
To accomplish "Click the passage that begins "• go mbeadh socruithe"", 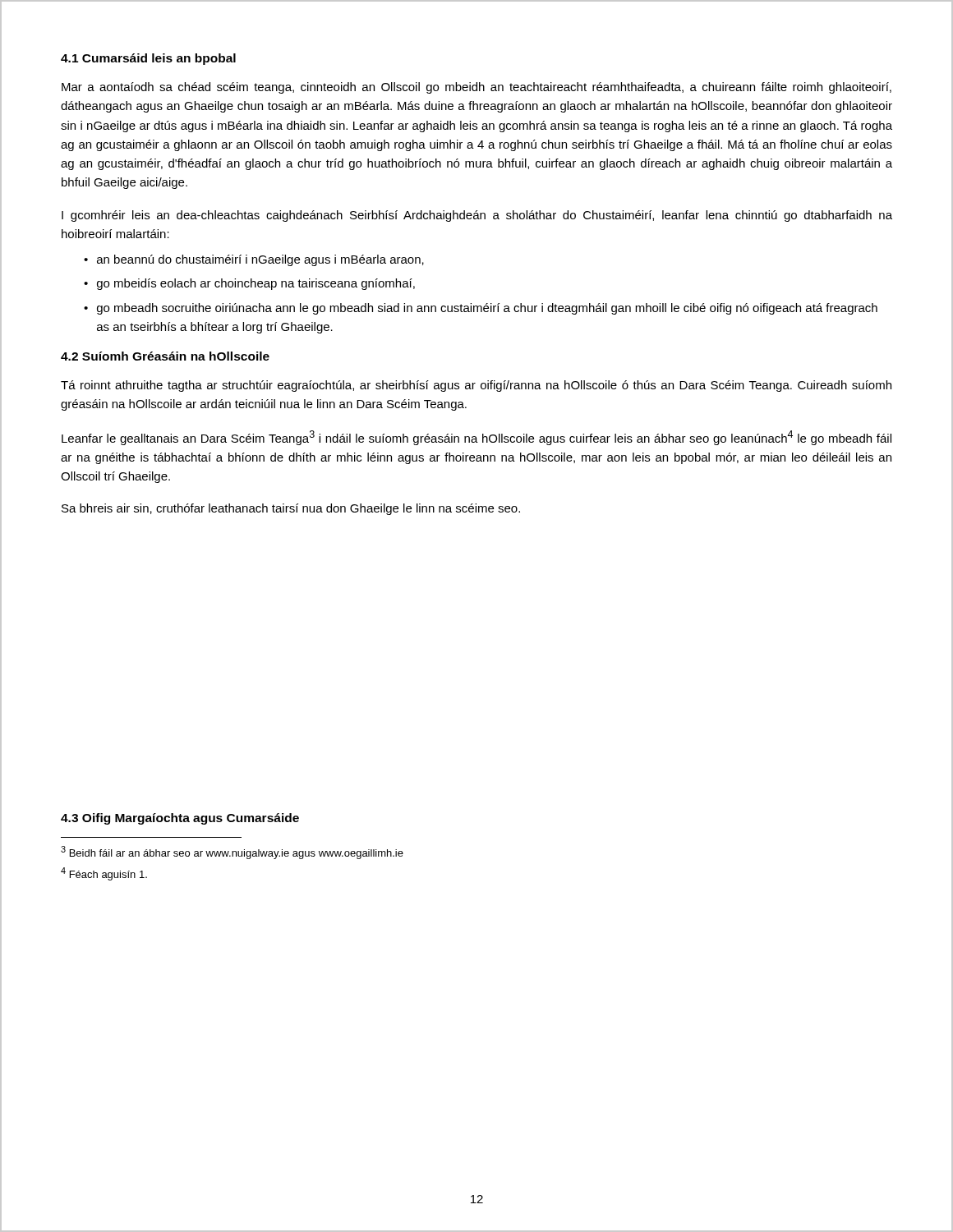I will (488, 317).
